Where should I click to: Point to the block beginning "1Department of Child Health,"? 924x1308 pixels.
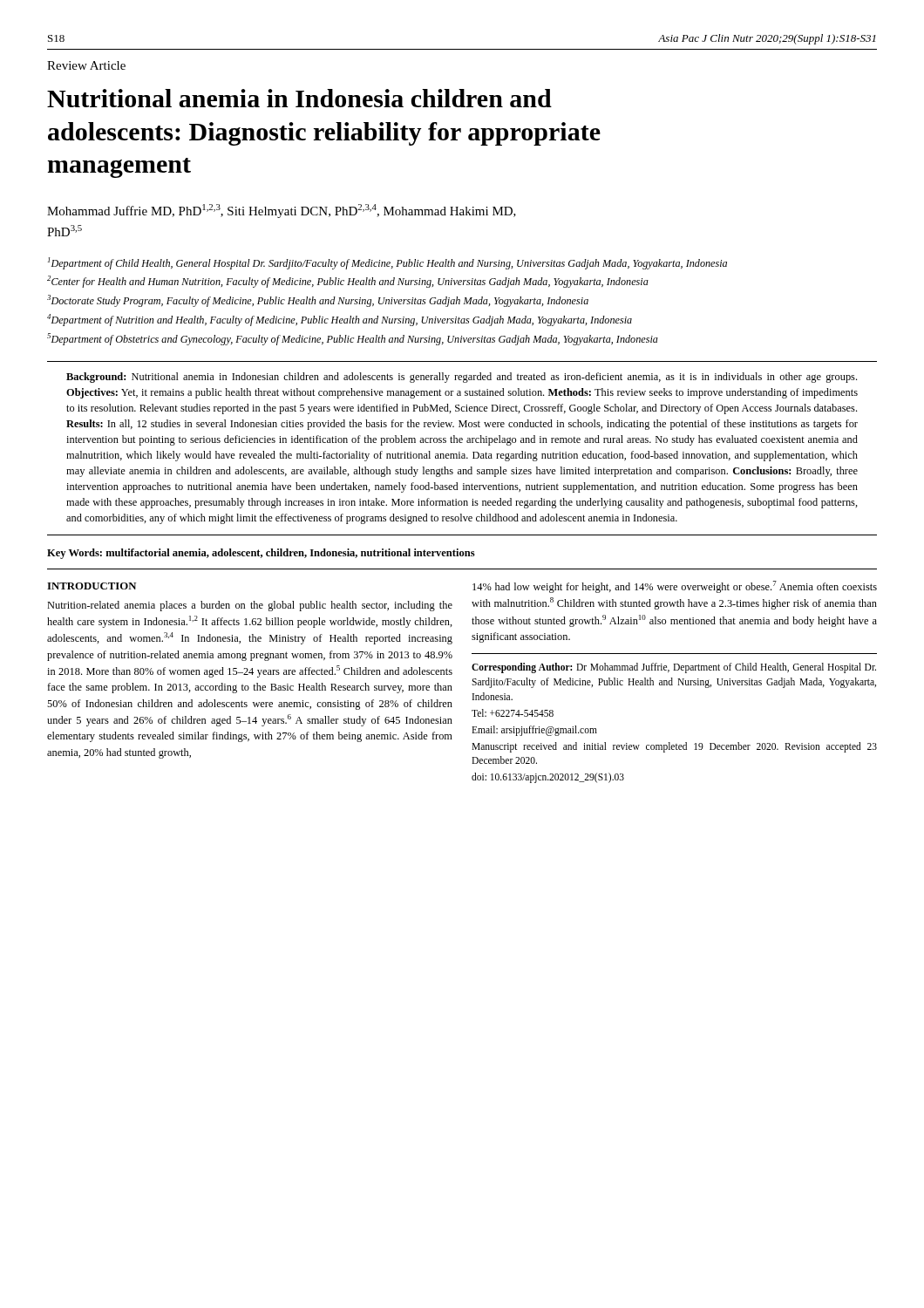462,301
